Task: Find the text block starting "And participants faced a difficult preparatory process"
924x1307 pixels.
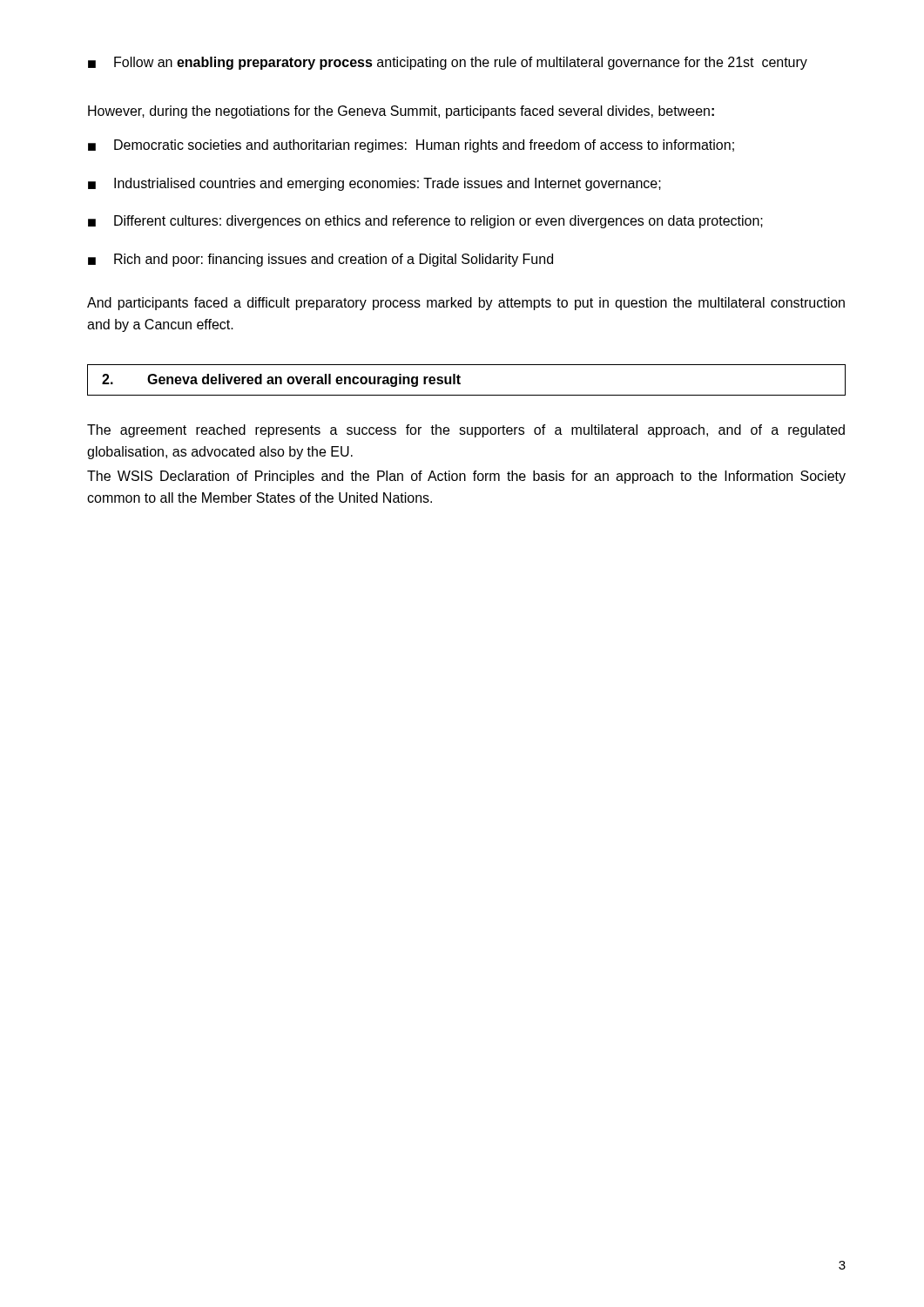Action: click(466, 314)
